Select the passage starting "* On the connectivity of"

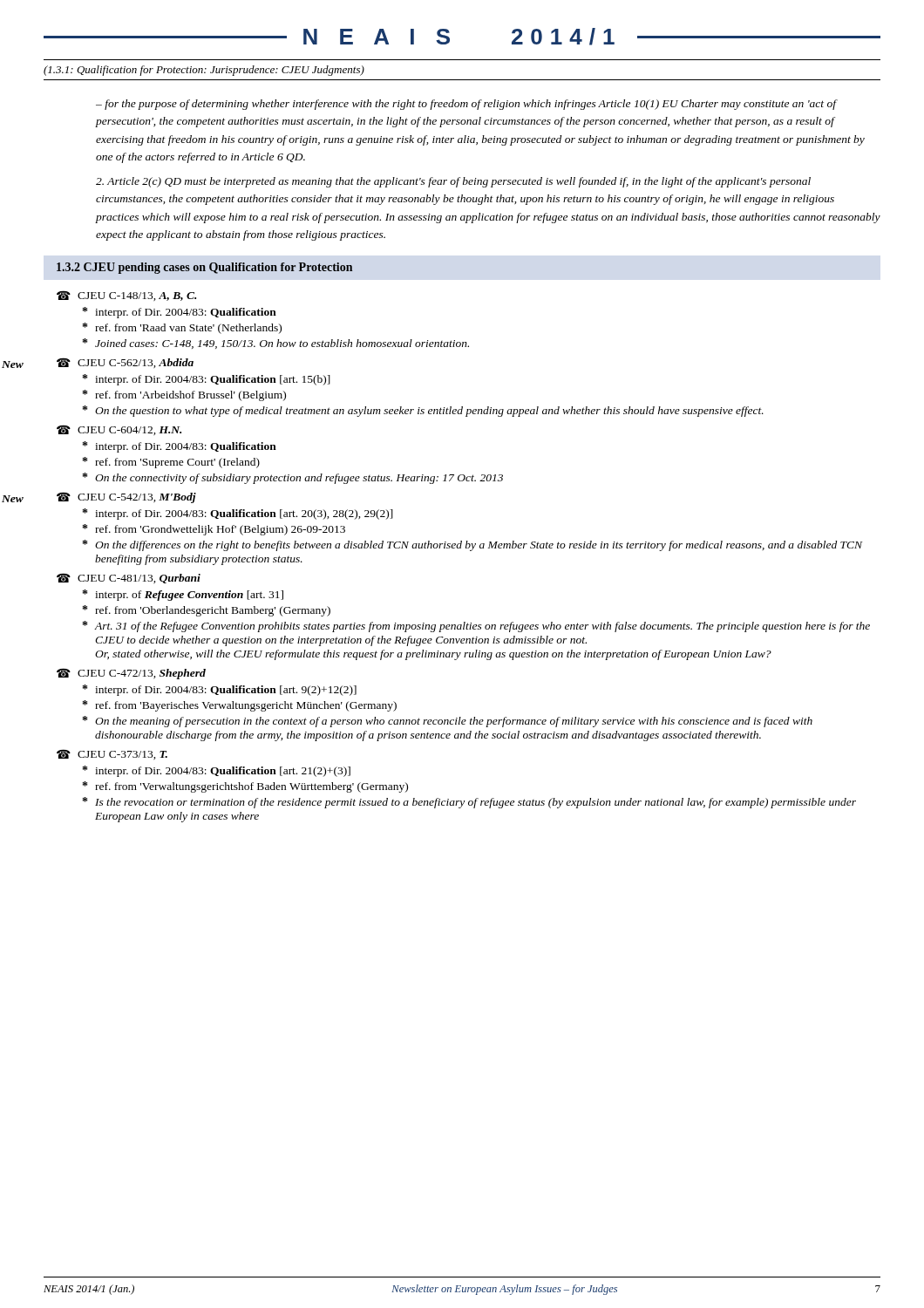point(293,478)
